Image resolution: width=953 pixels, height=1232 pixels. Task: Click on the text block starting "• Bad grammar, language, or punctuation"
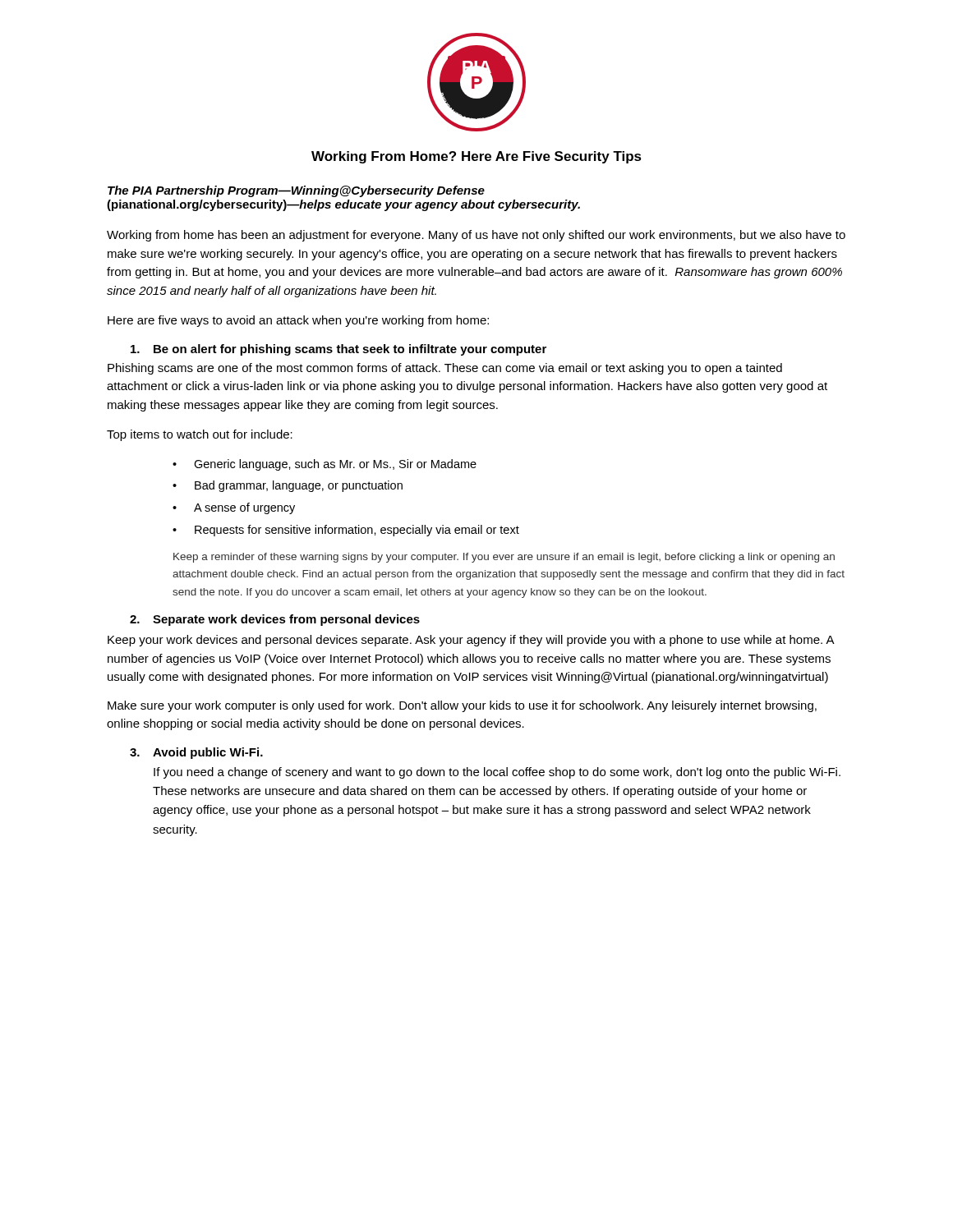(288, 486)
